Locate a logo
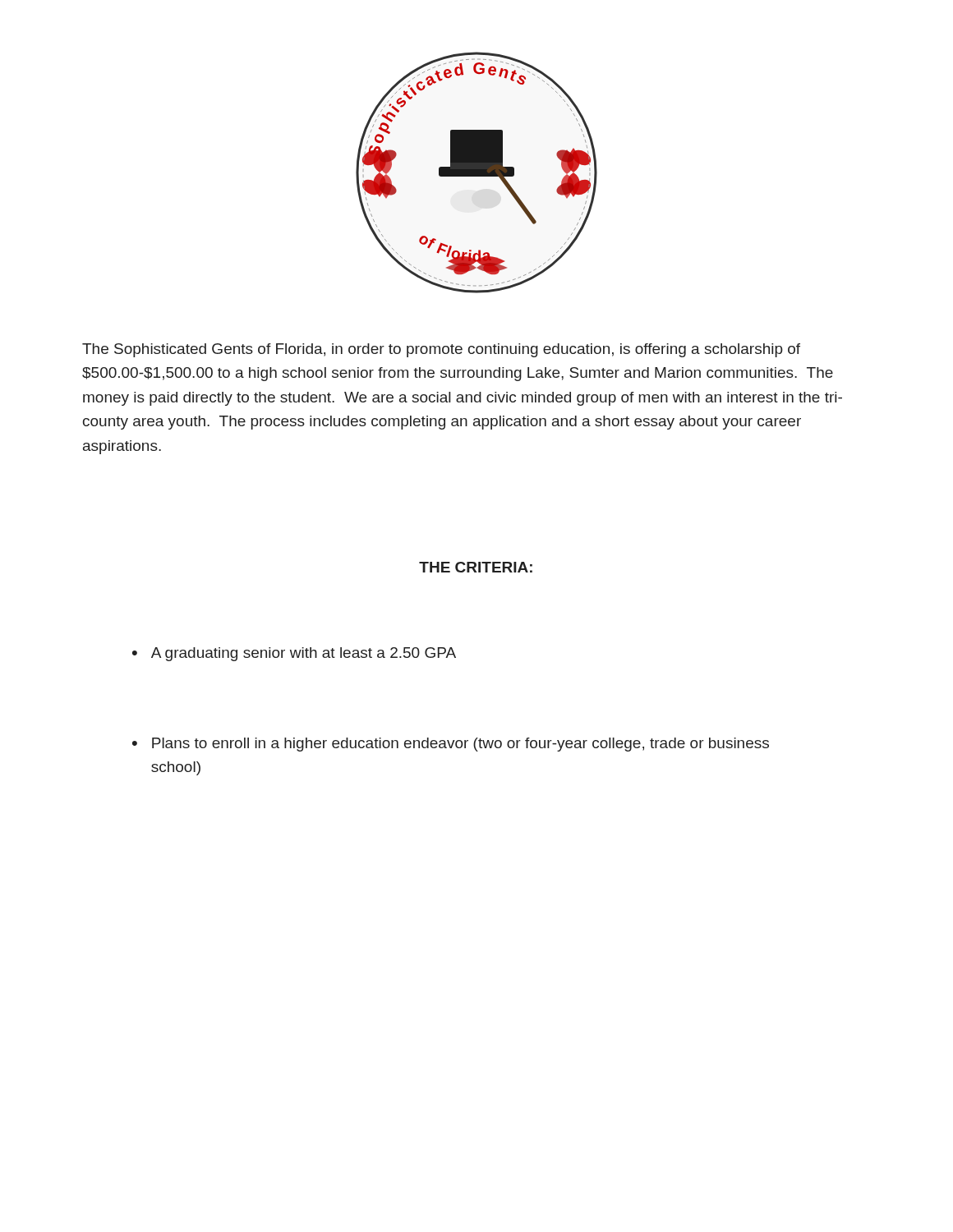 [476, 172]
